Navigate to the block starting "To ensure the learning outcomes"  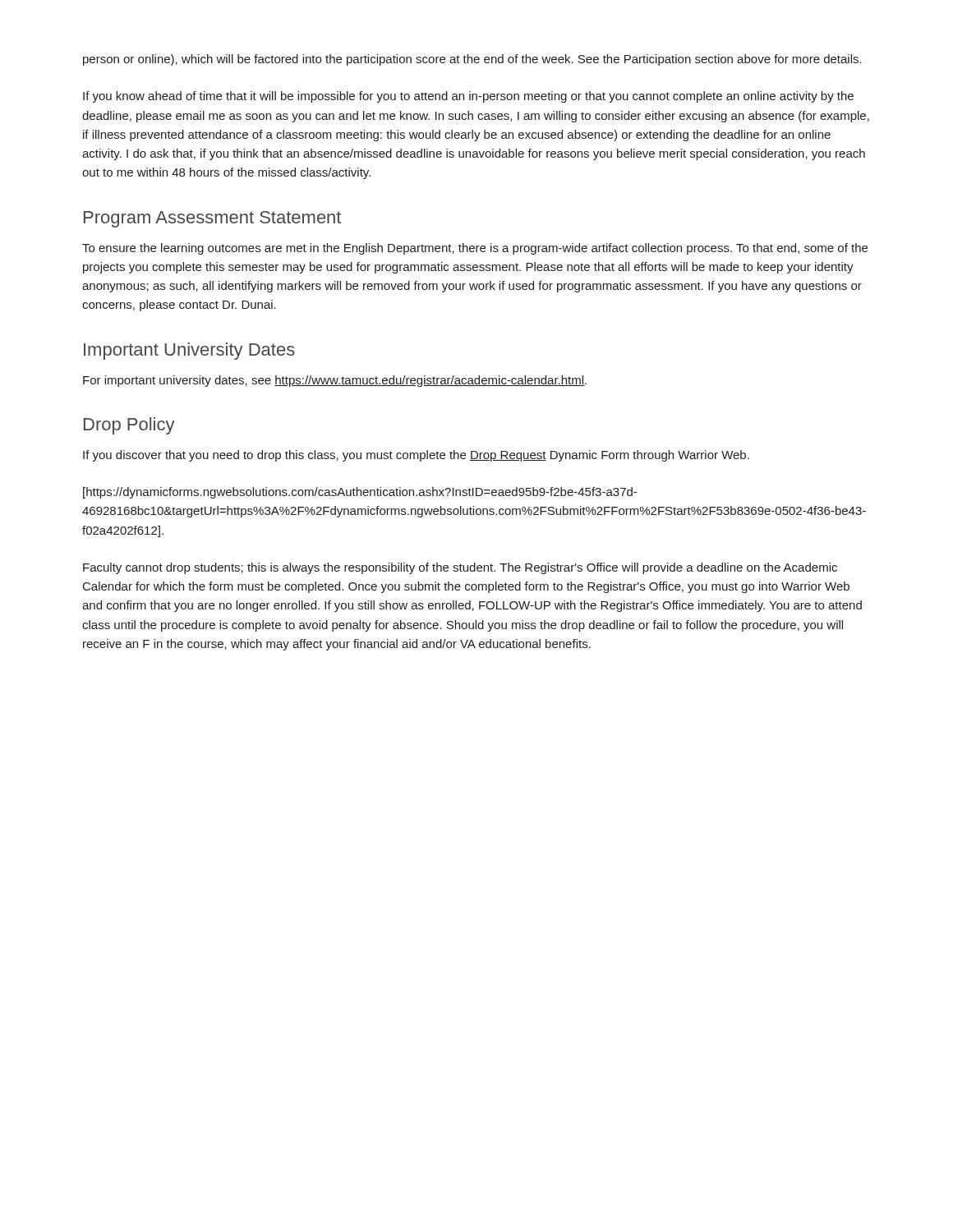(475, 276)
